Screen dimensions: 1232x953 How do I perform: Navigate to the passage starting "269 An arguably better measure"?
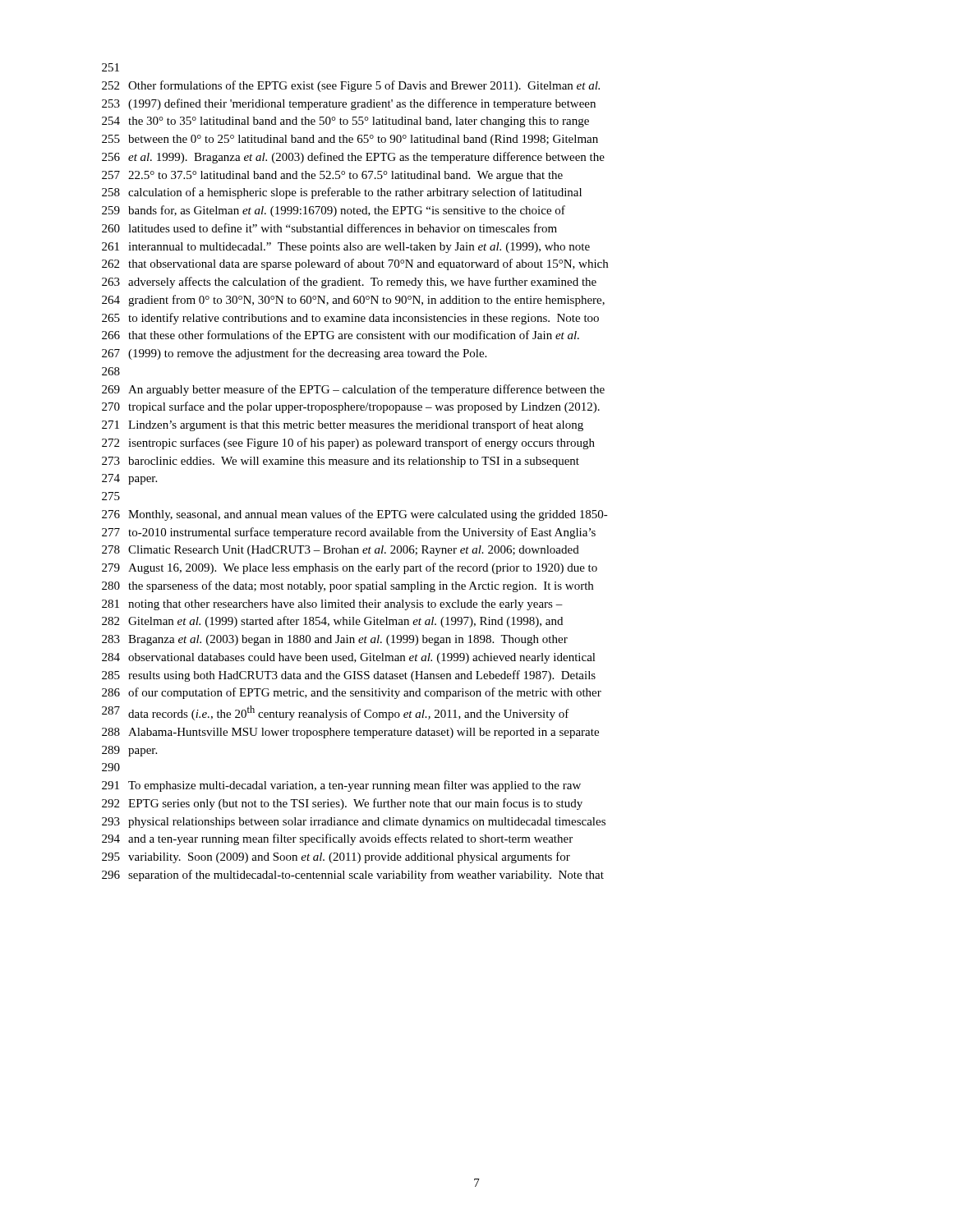coord(476,443)
